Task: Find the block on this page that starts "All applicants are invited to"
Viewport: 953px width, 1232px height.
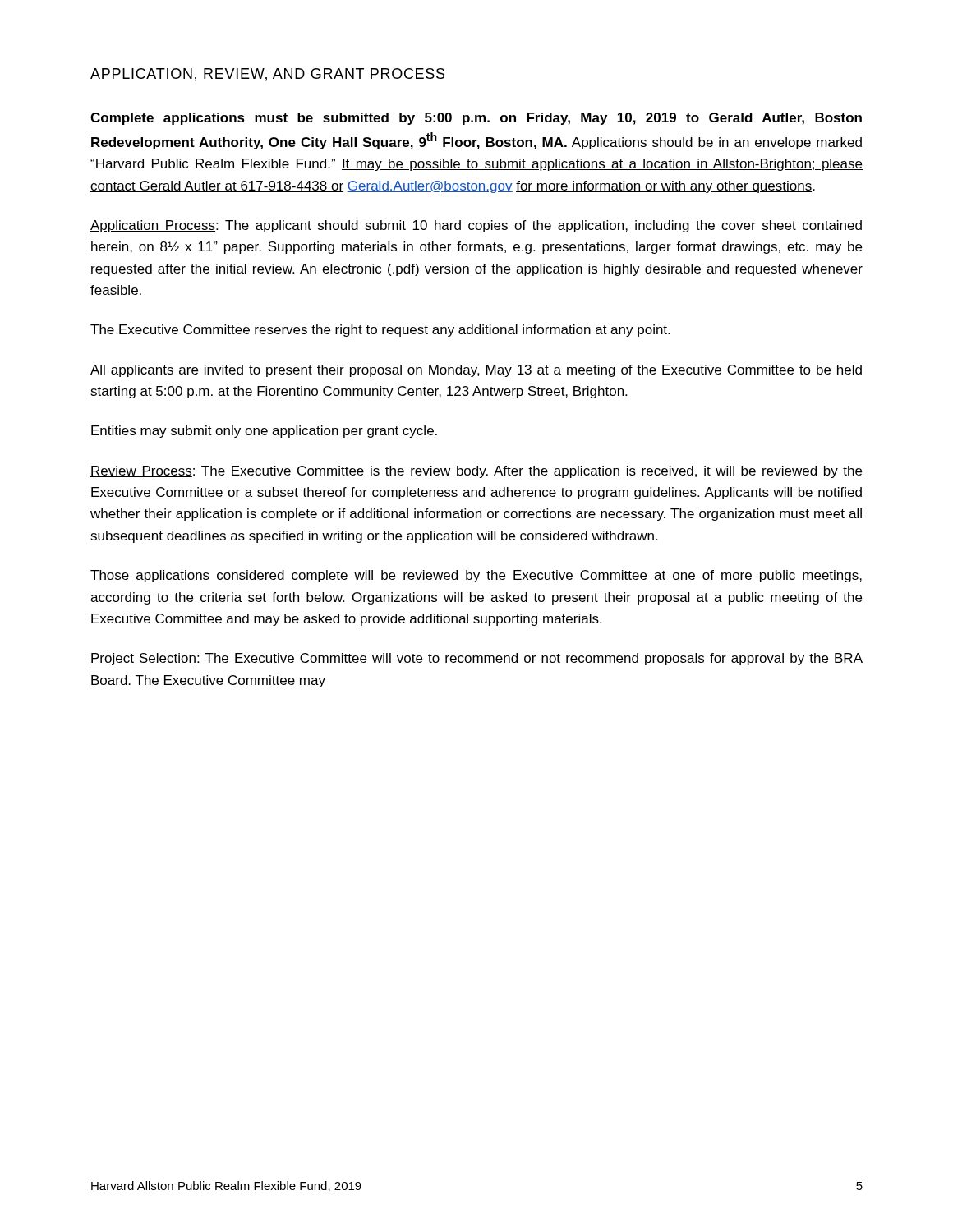Action: [x=476, y=381]
